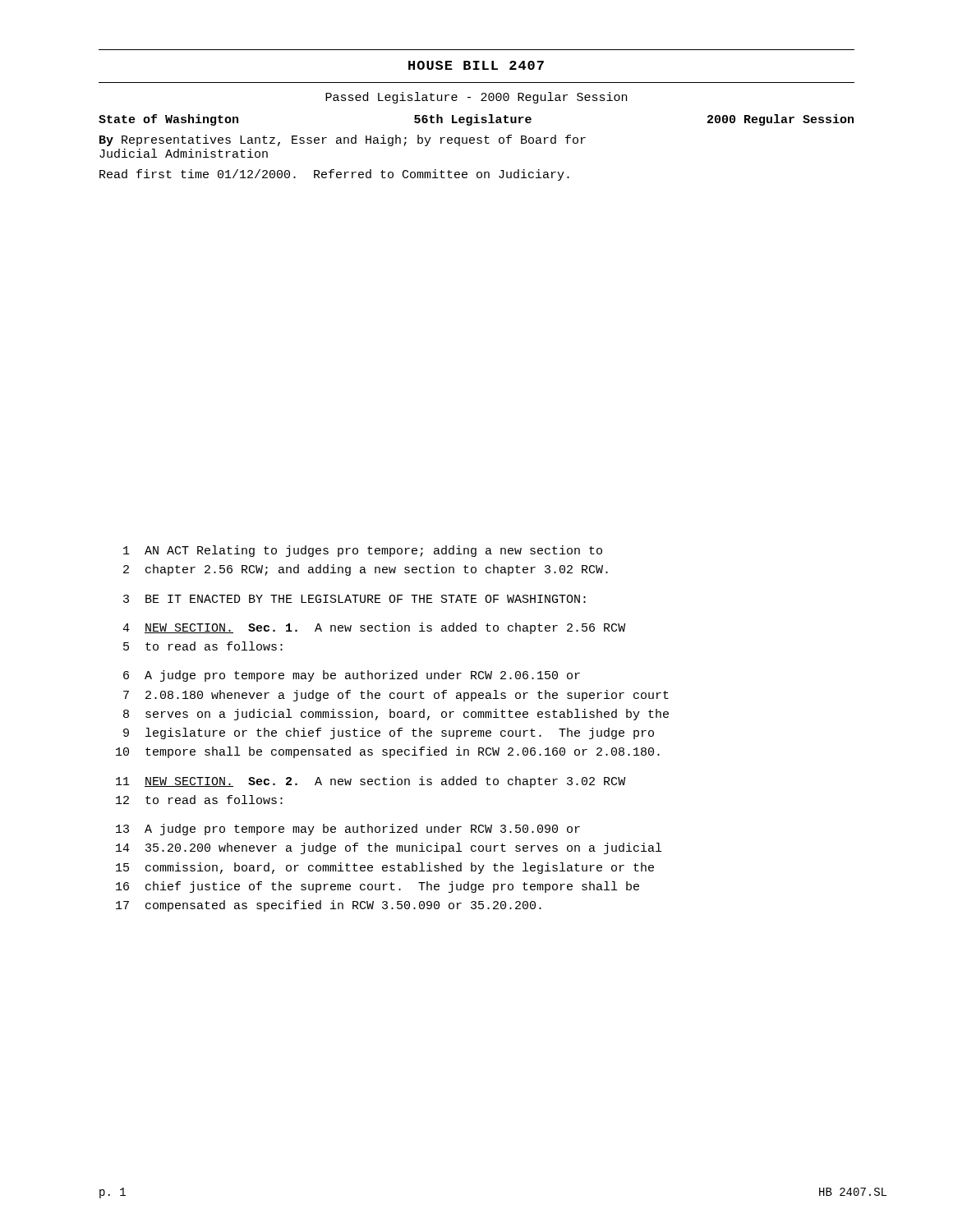Click on the text starting "6 A judge pro tempore may be"
953x1232 pixels.
tap(493, 715)
